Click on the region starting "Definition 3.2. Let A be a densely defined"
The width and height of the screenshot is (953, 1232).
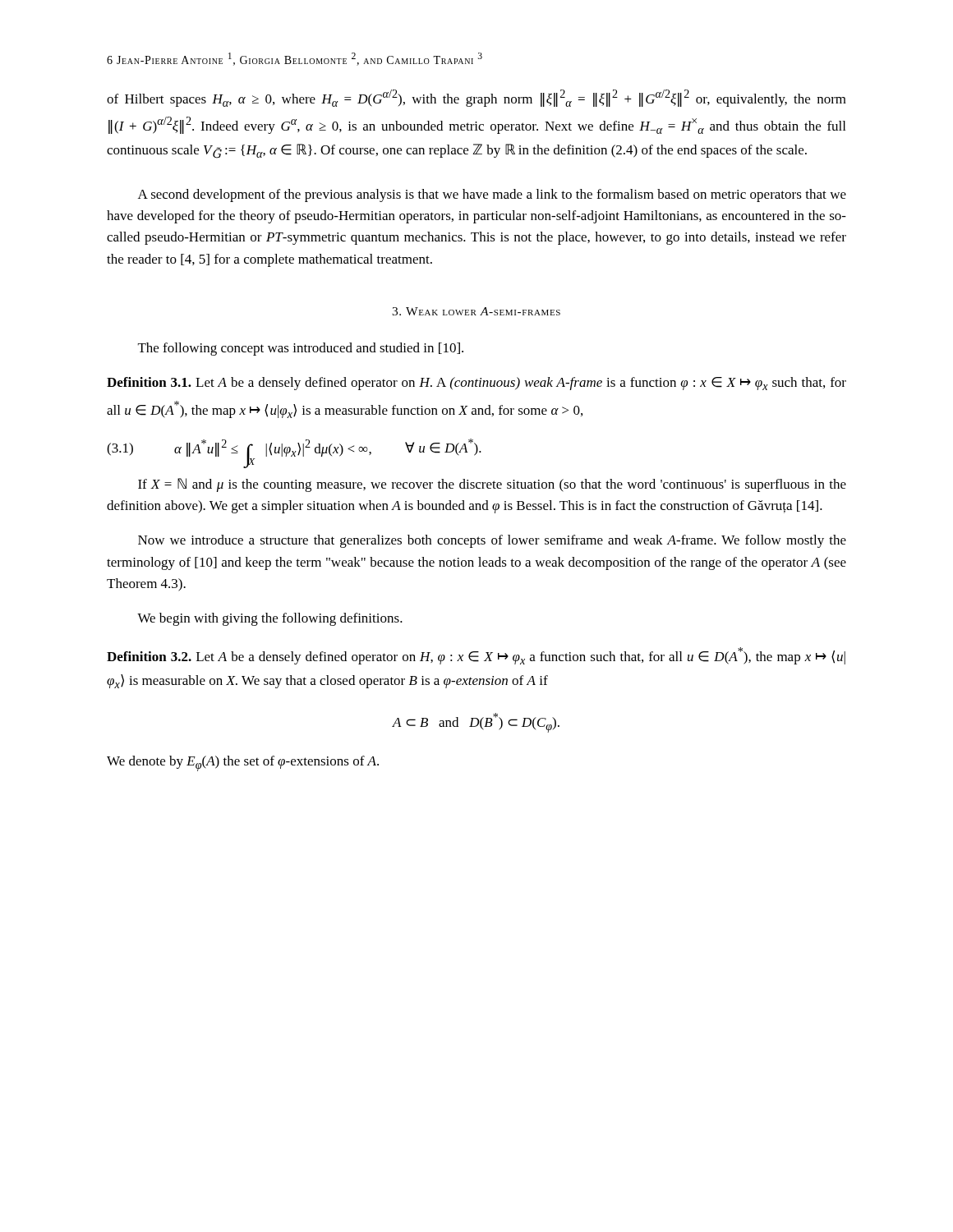click(476, 669)
